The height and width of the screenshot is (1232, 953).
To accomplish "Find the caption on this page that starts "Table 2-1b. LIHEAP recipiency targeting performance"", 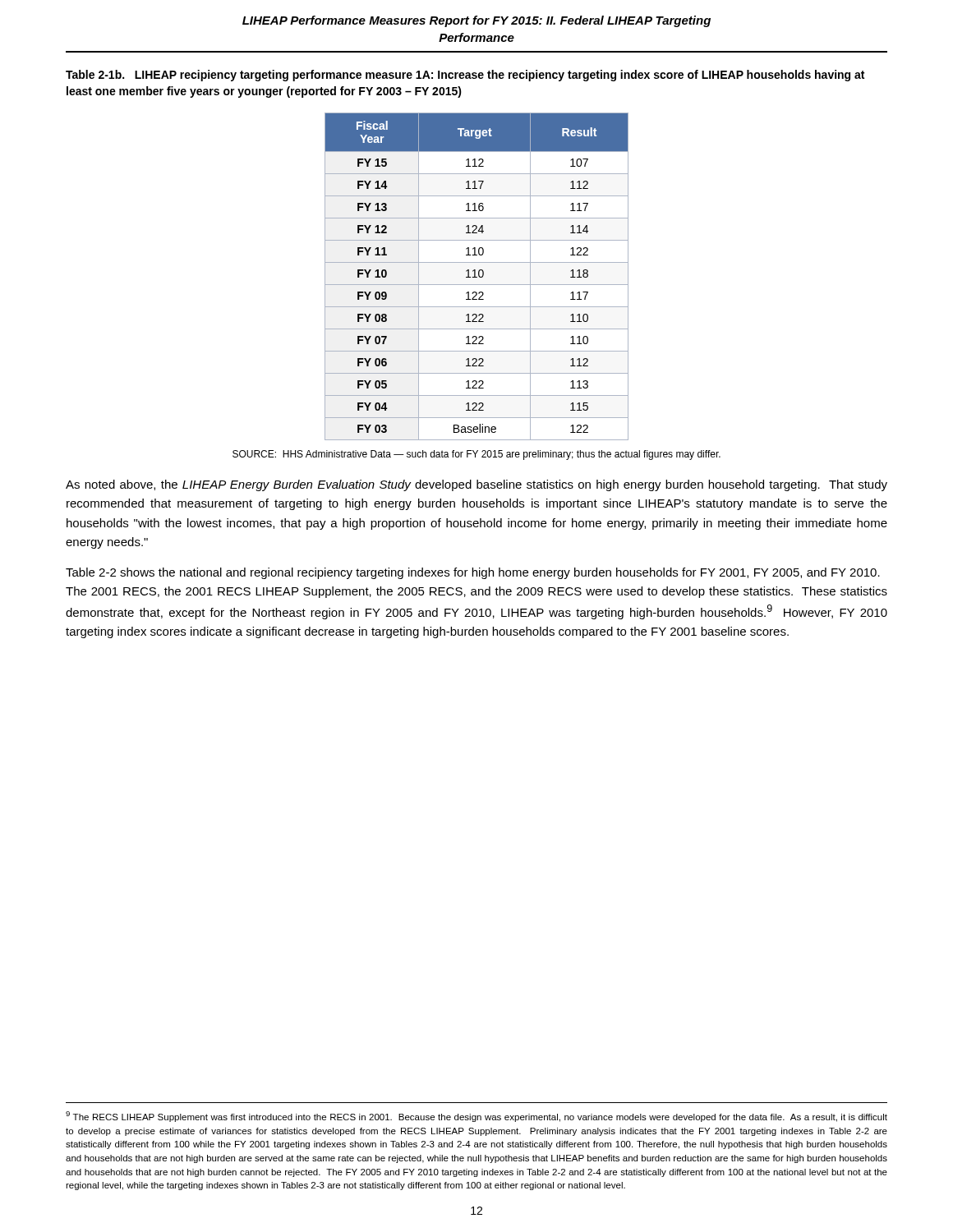I will 465,83.
